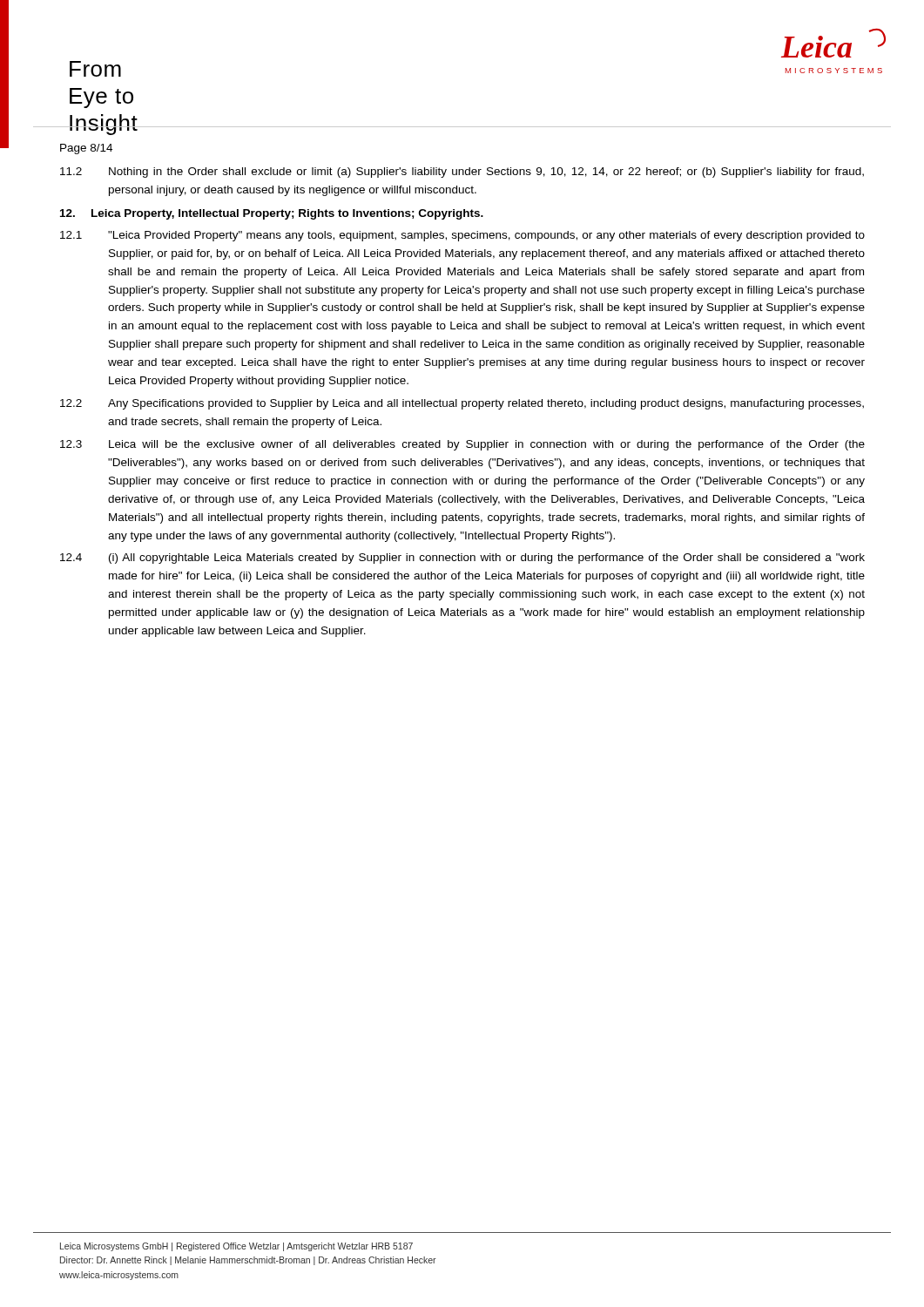
Task: Find the text starting "1 "Leica Provided Property" means"
Action: point(462,308)
